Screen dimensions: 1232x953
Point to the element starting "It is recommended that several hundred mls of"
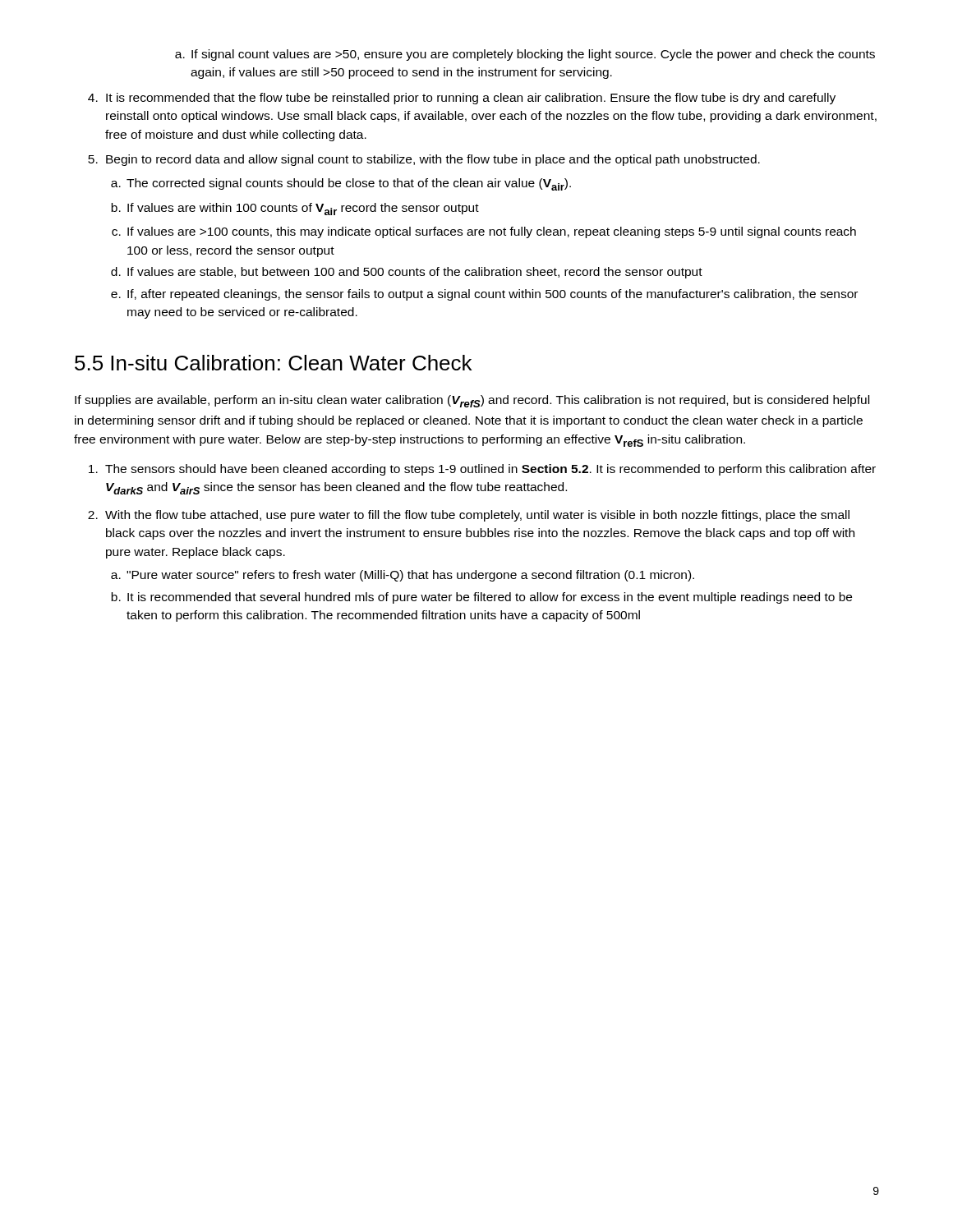[x=490, y=606]
